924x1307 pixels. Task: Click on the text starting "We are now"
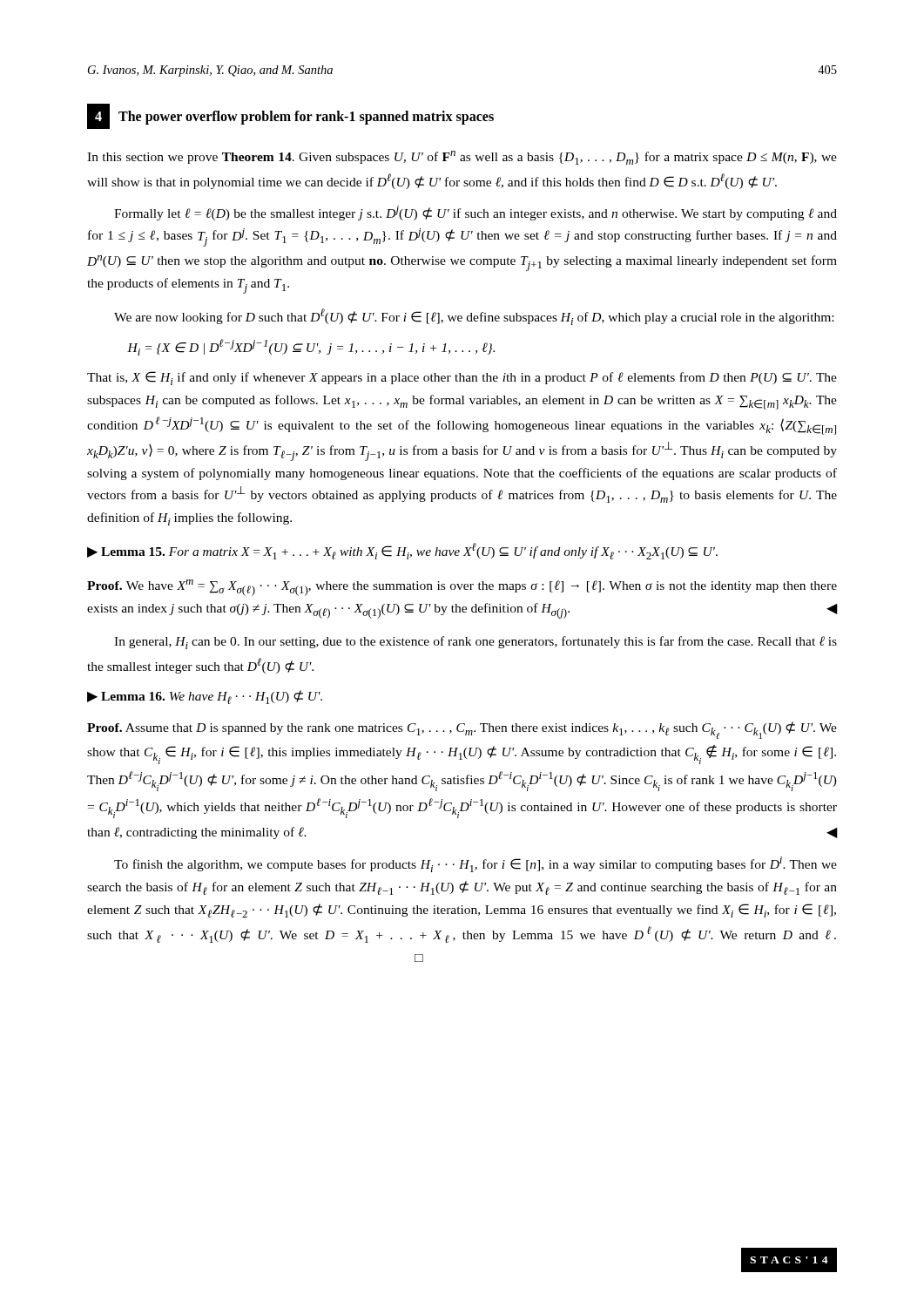pyautogui.click(x=474, y=317)
